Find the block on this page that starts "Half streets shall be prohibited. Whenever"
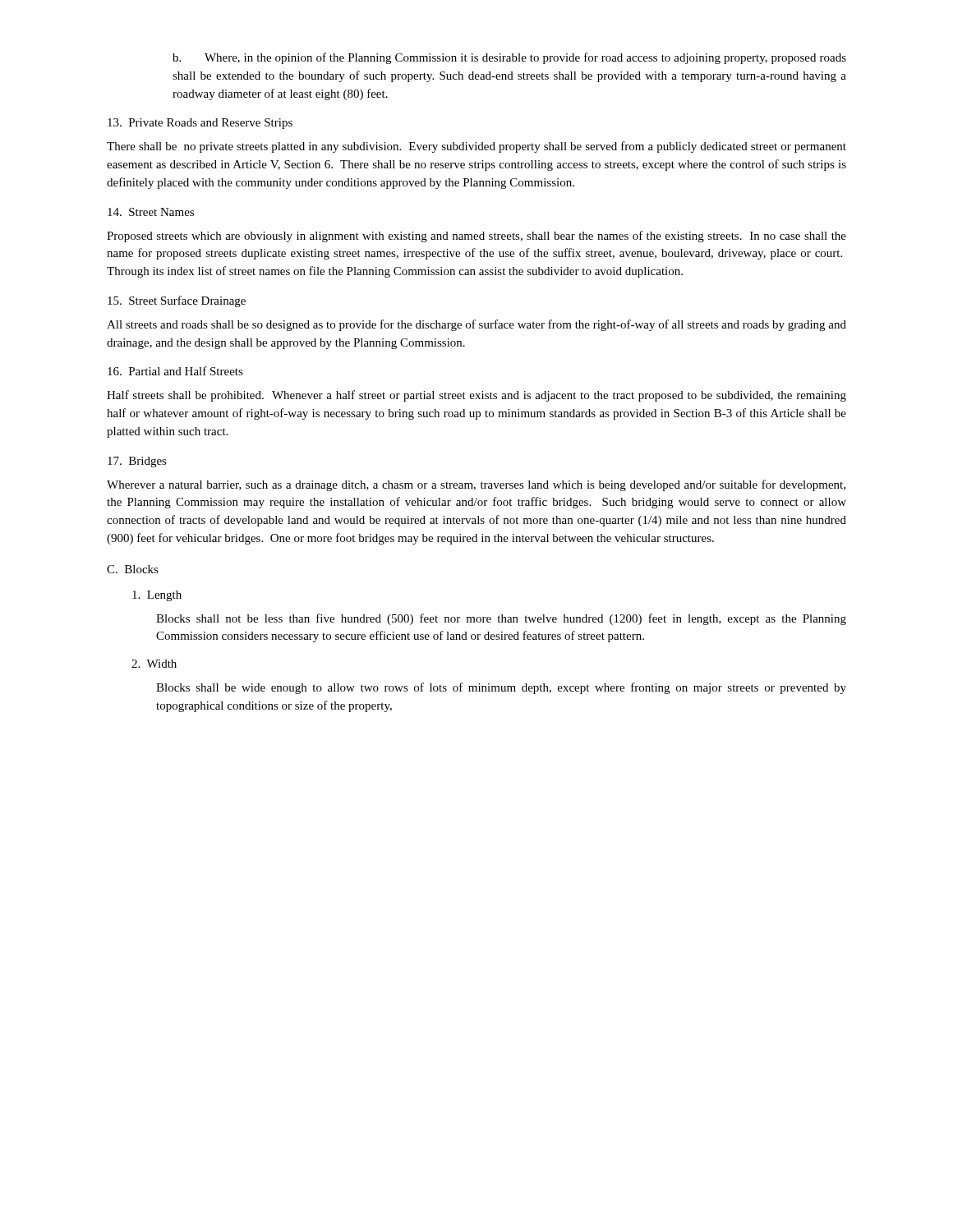The width and height of the screenshot is (953, 1232). (x=476, y=413)
